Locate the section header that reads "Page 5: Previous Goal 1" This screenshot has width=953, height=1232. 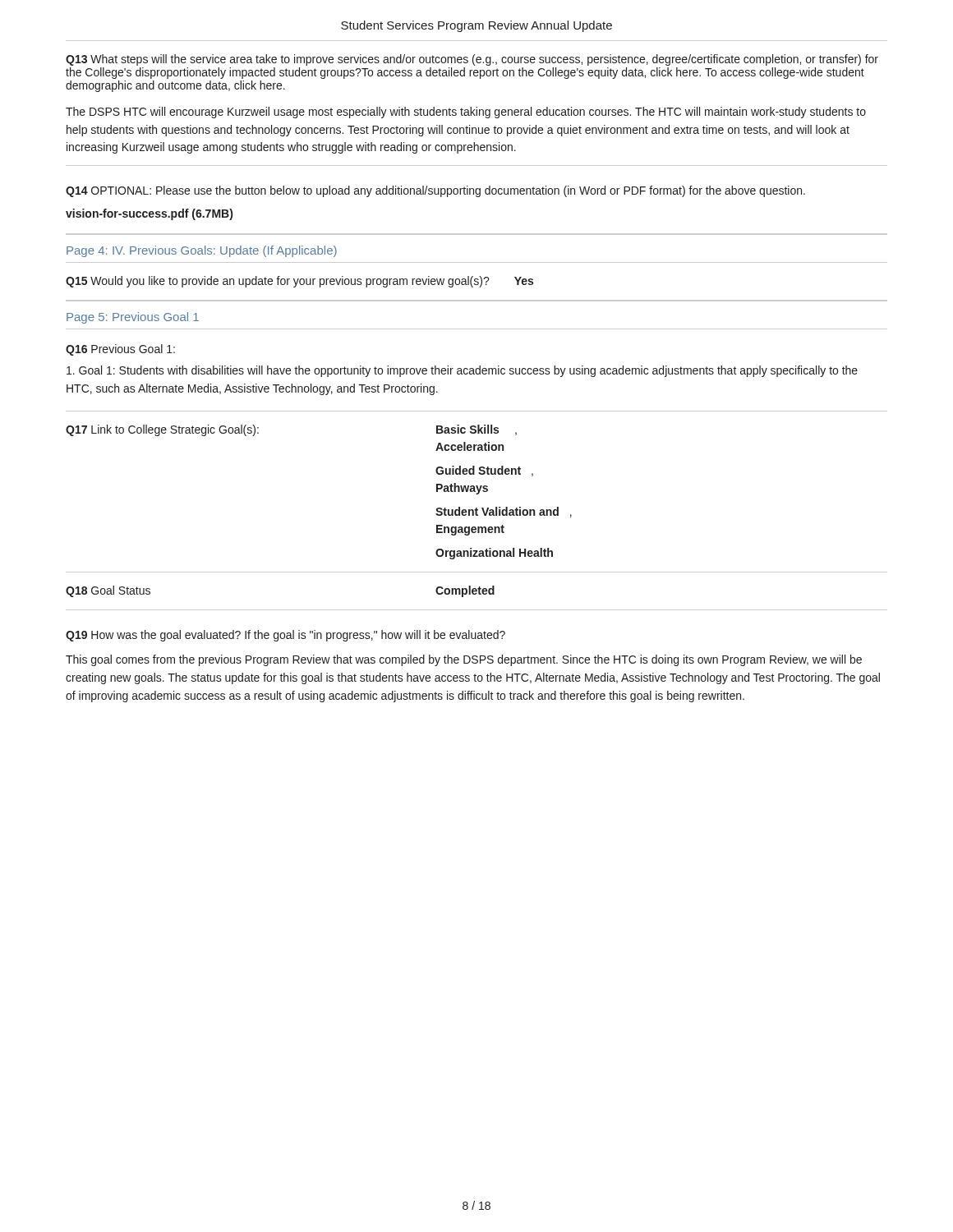pyautogui.click(x=133, y=317)
